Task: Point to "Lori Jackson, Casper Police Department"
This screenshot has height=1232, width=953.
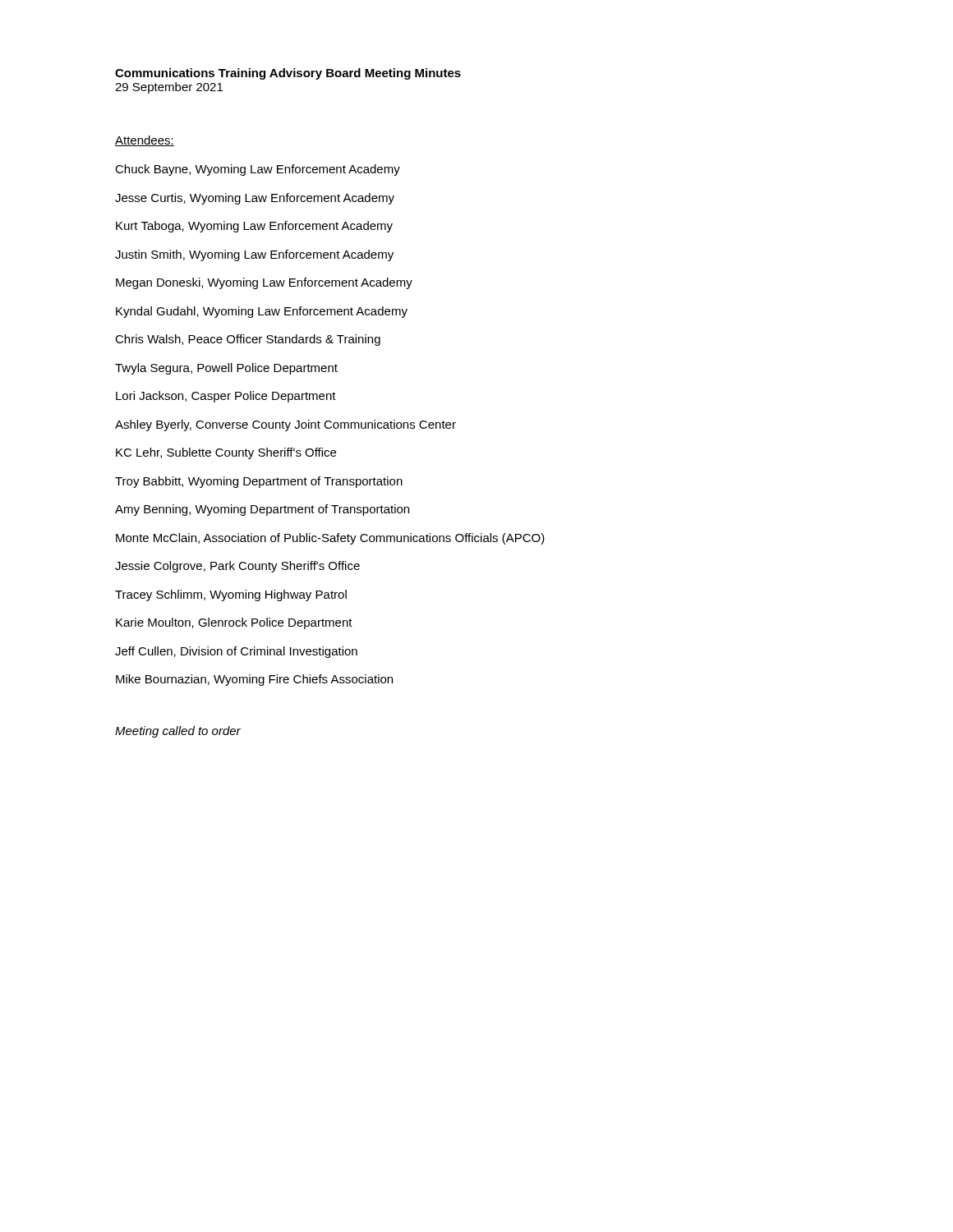Action: (x=225, y=395)
